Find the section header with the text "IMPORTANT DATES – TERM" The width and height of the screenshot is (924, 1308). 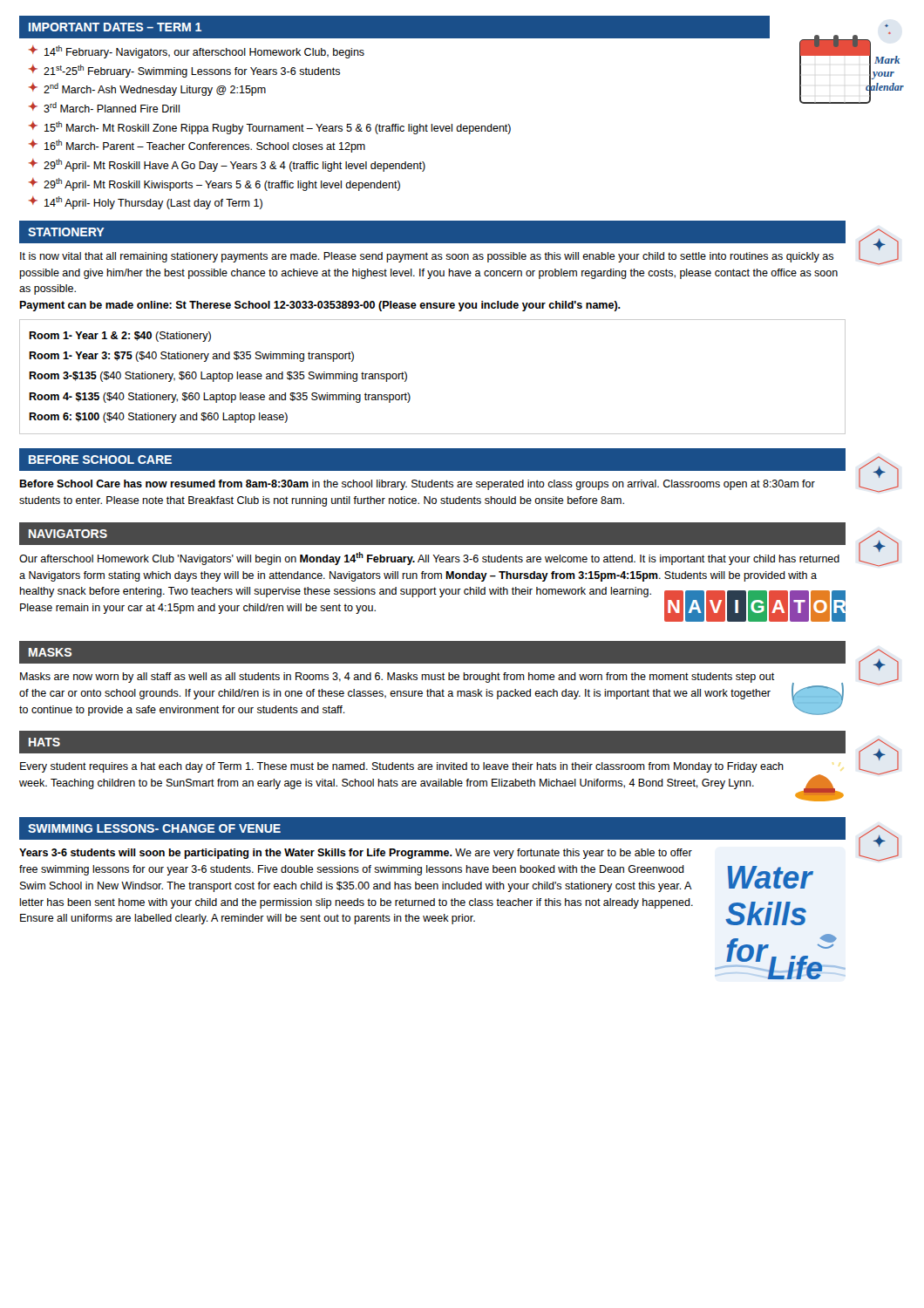[x=394, y=27]
